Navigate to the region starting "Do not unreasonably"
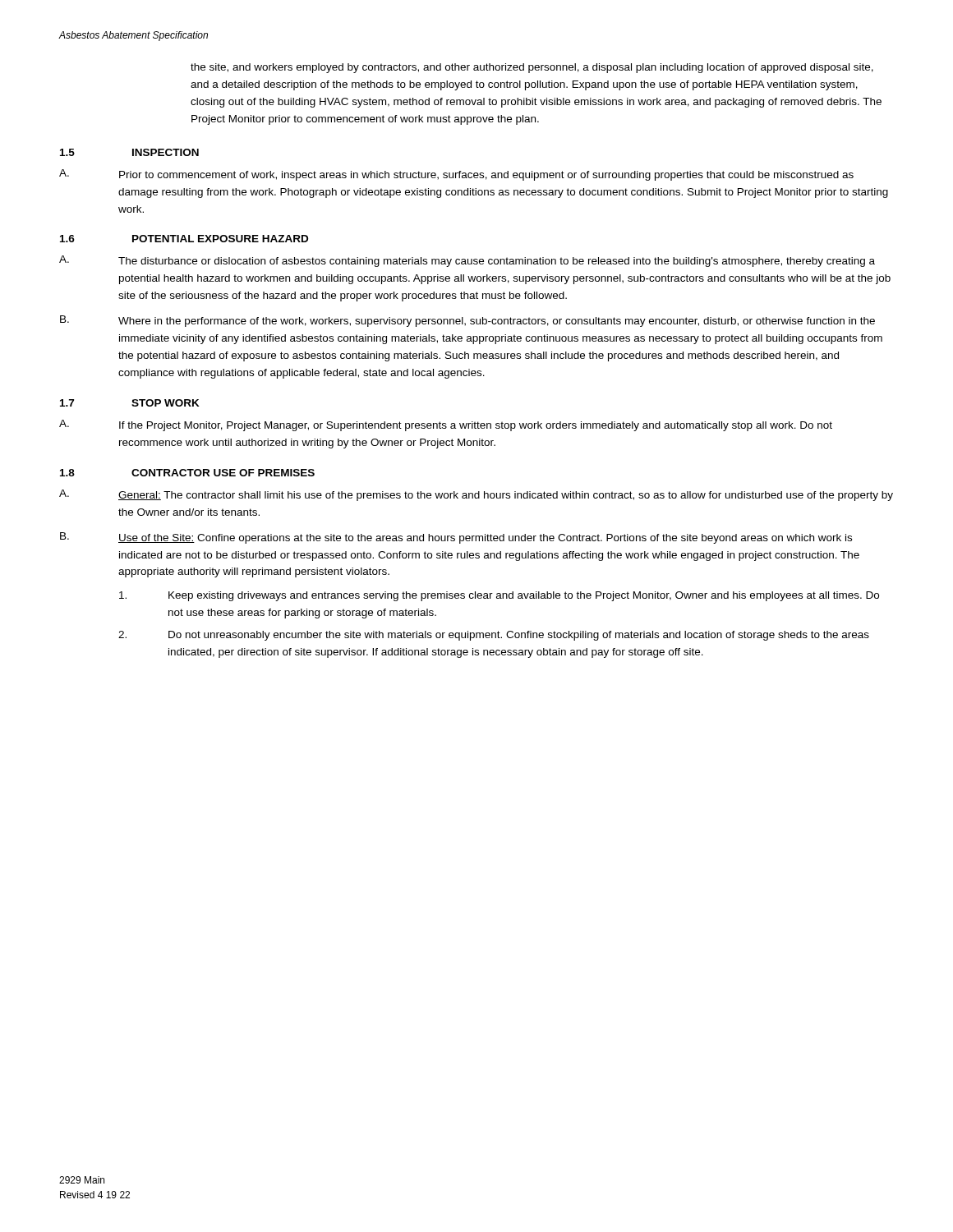Screen dimensions: 1232x953 [518, 643]
